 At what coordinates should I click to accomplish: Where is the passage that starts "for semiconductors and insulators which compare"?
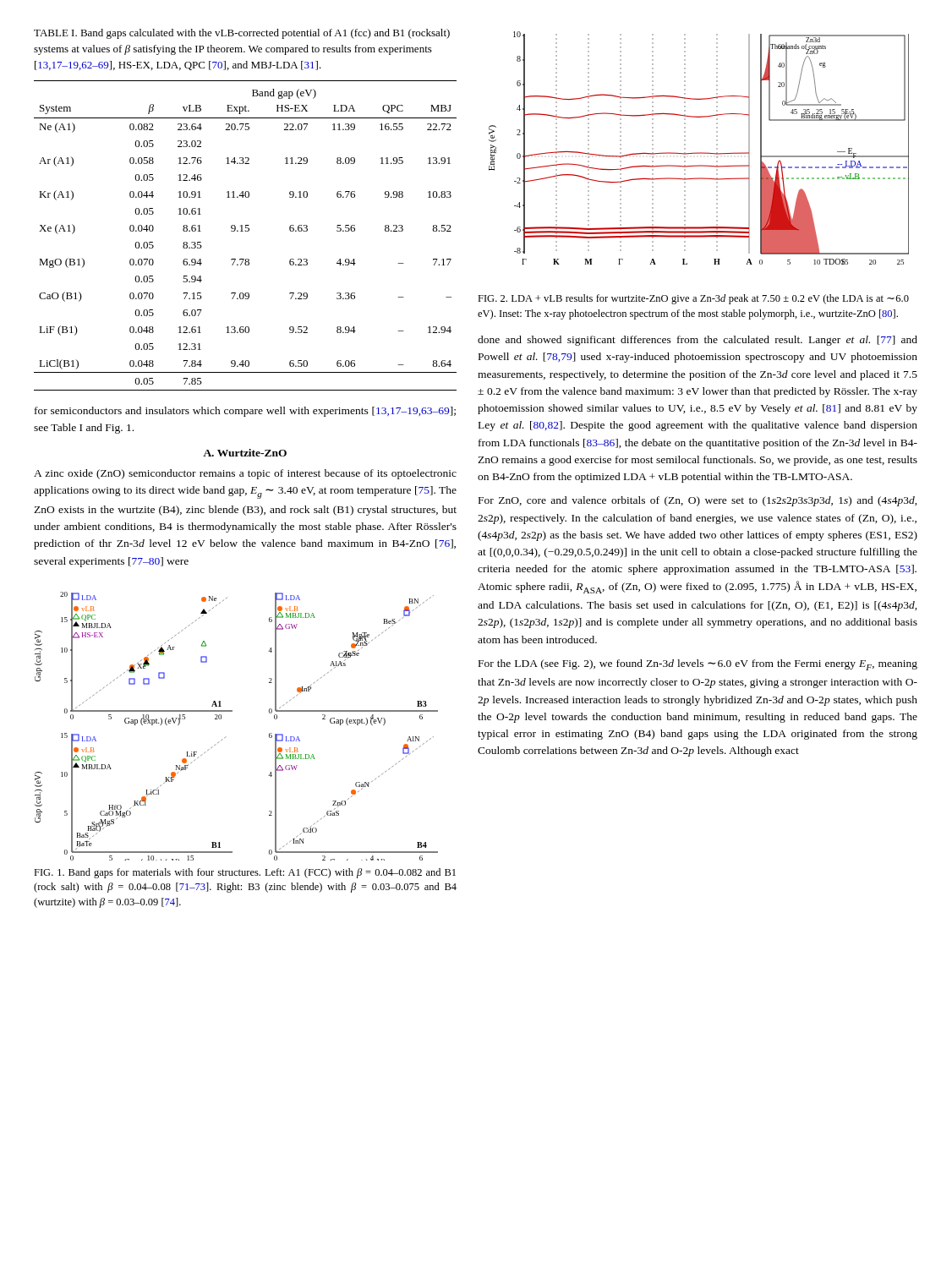[x=245, y=419]
